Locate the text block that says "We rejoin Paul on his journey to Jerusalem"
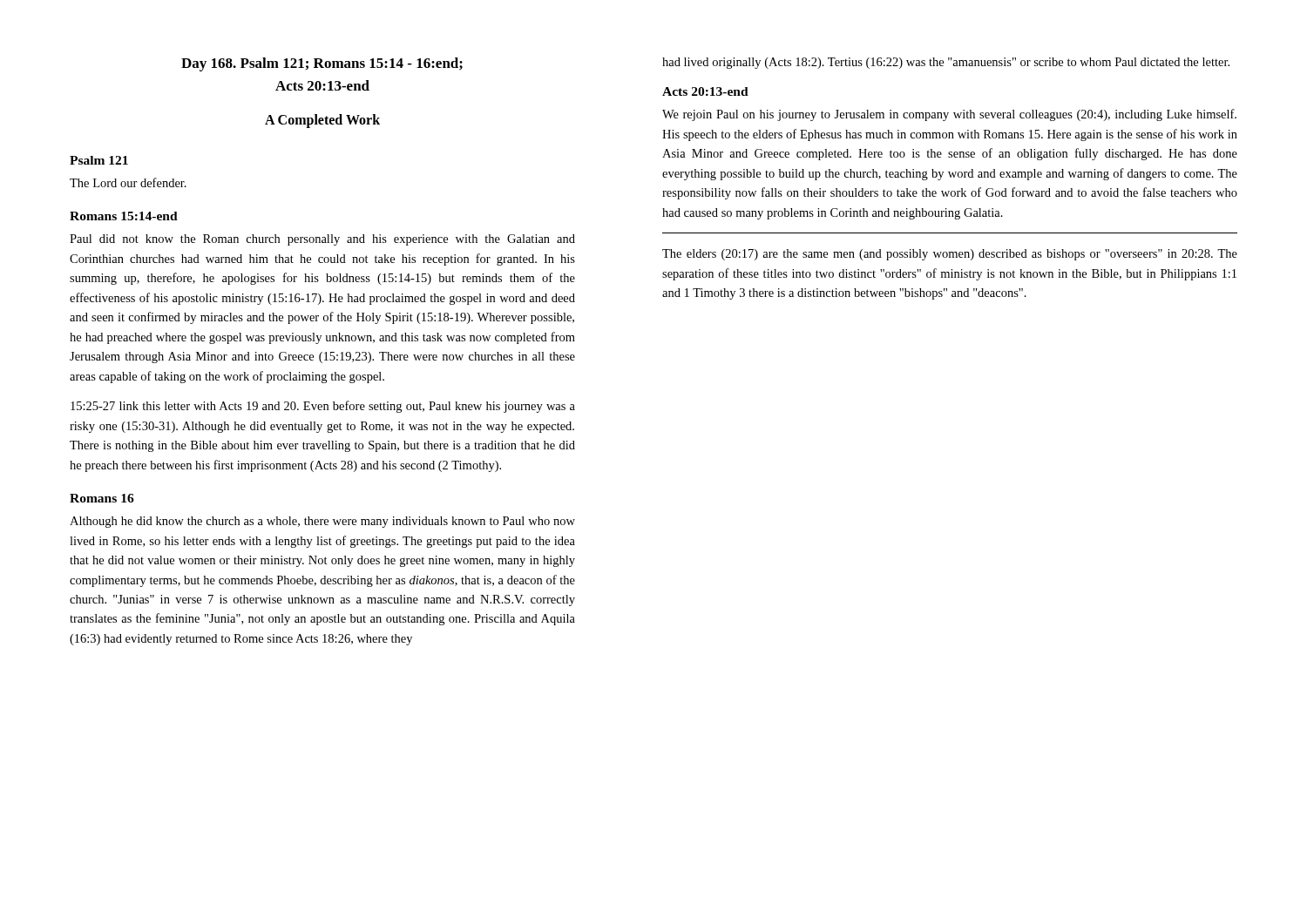This screenshot has height=924, width=1307. (x=950, y=163)
